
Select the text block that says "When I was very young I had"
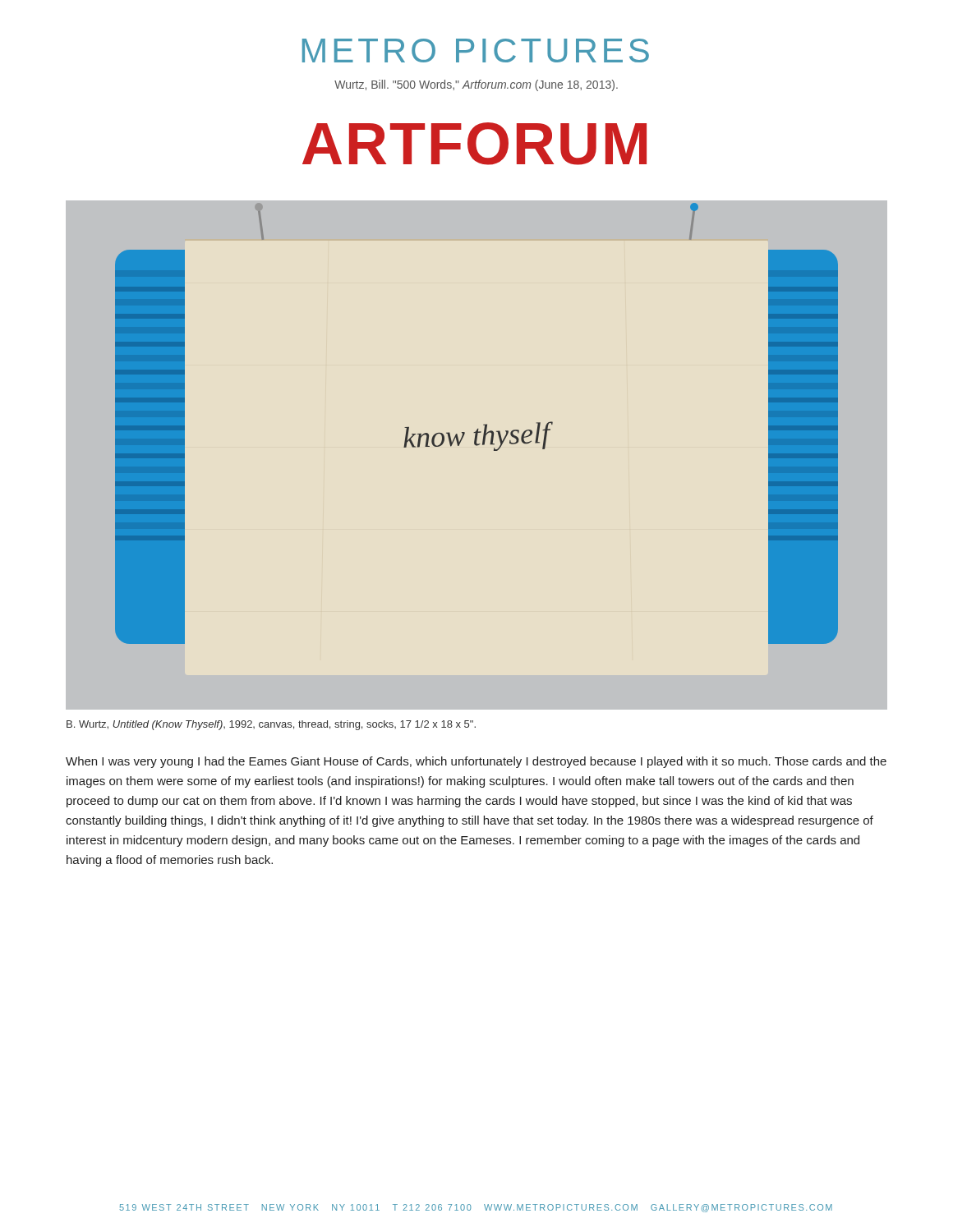[x=476, y=810]
